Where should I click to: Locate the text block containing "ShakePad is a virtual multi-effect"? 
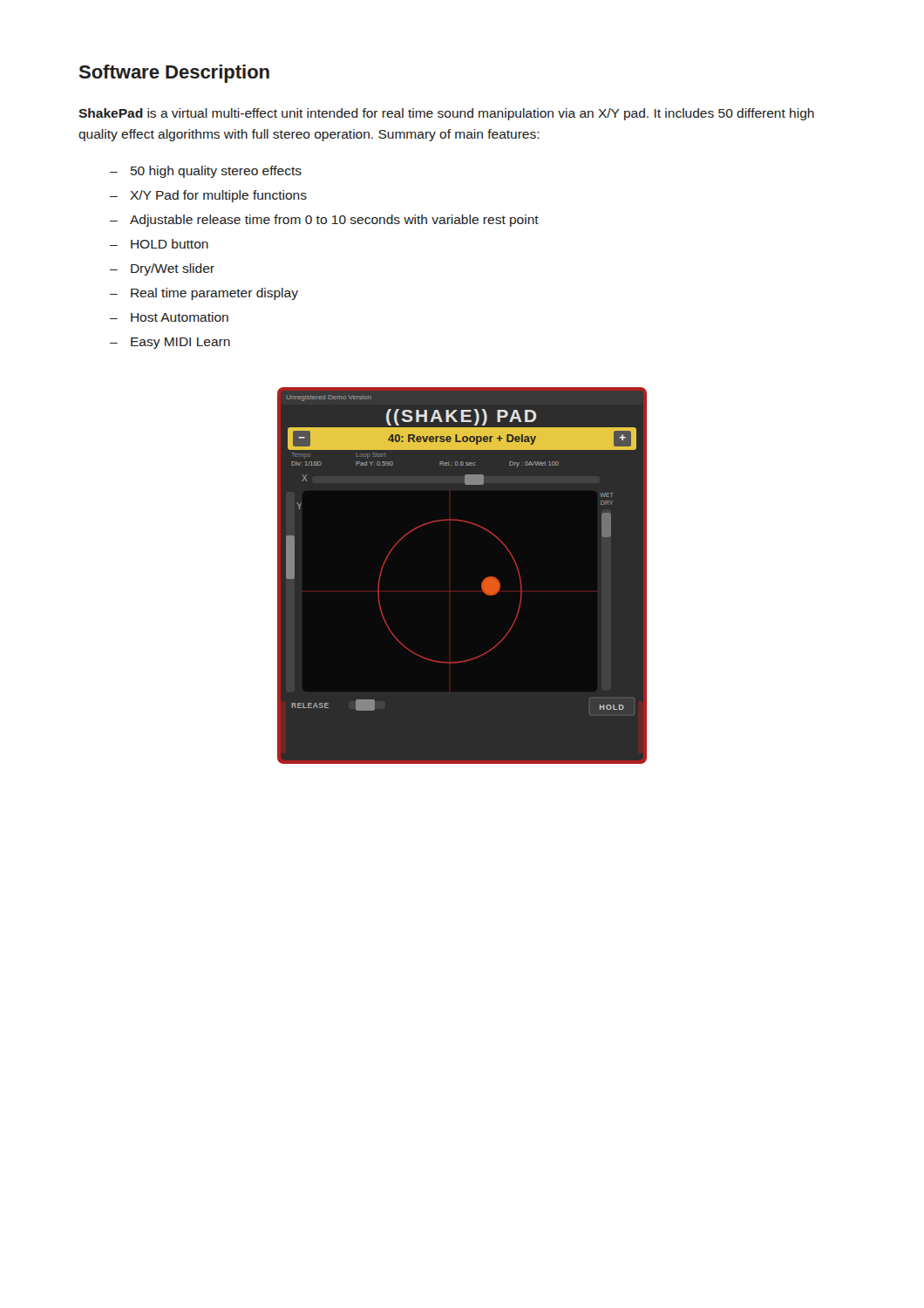click(x=462, y=124)
